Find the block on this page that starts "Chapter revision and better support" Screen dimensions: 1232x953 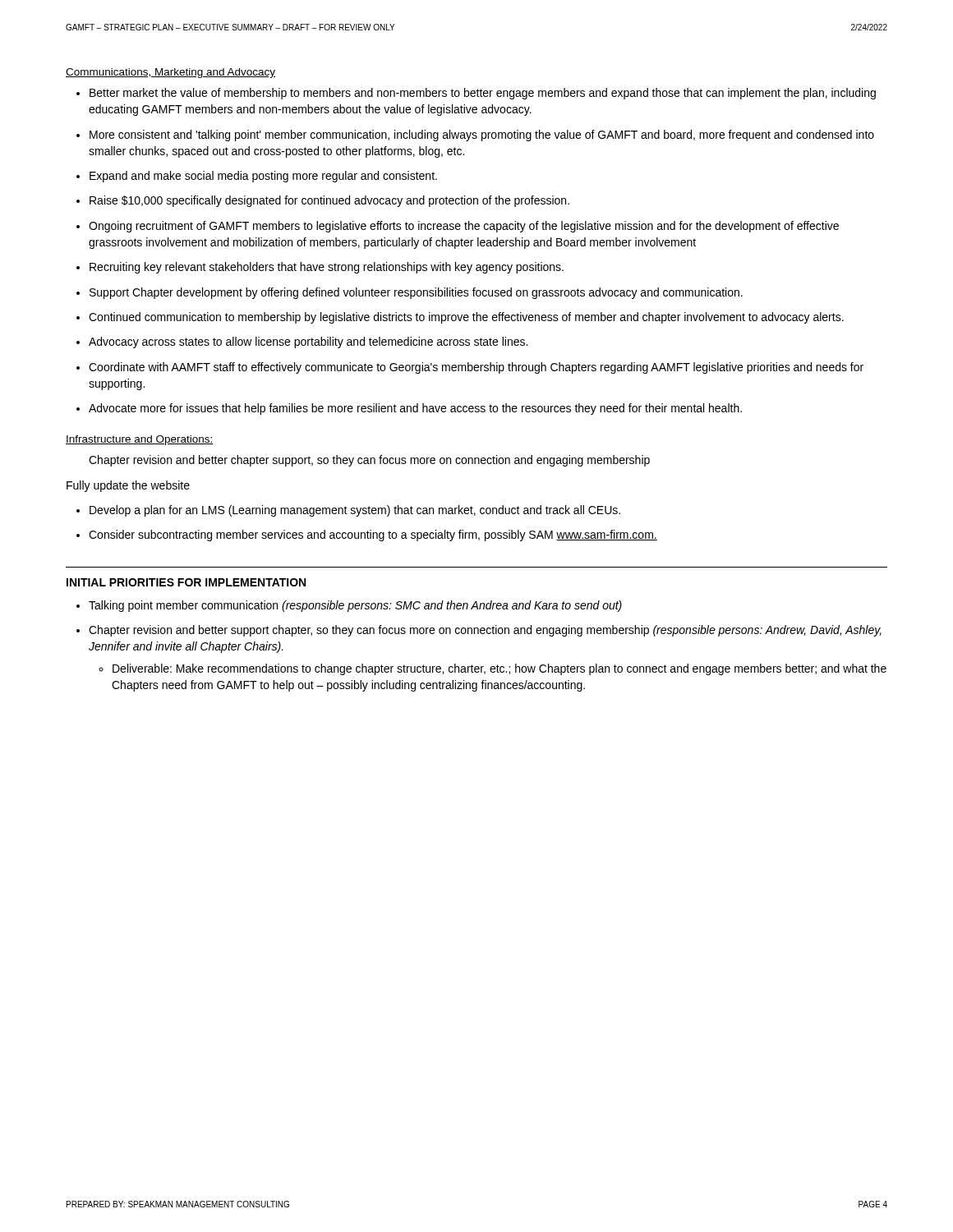click(488, 658)
